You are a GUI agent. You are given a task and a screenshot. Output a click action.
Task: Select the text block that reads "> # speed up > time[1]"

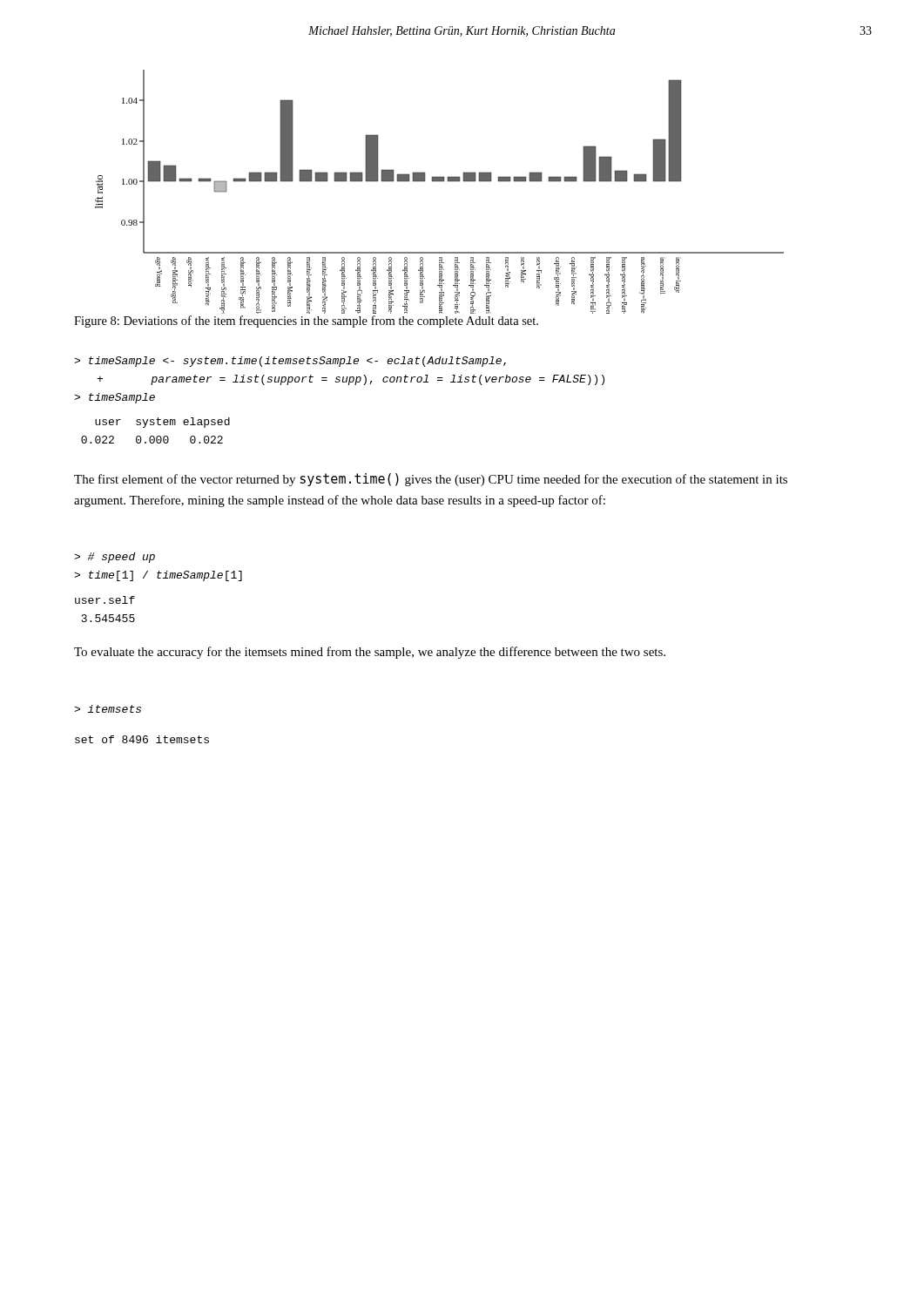(x=159, y=566)
